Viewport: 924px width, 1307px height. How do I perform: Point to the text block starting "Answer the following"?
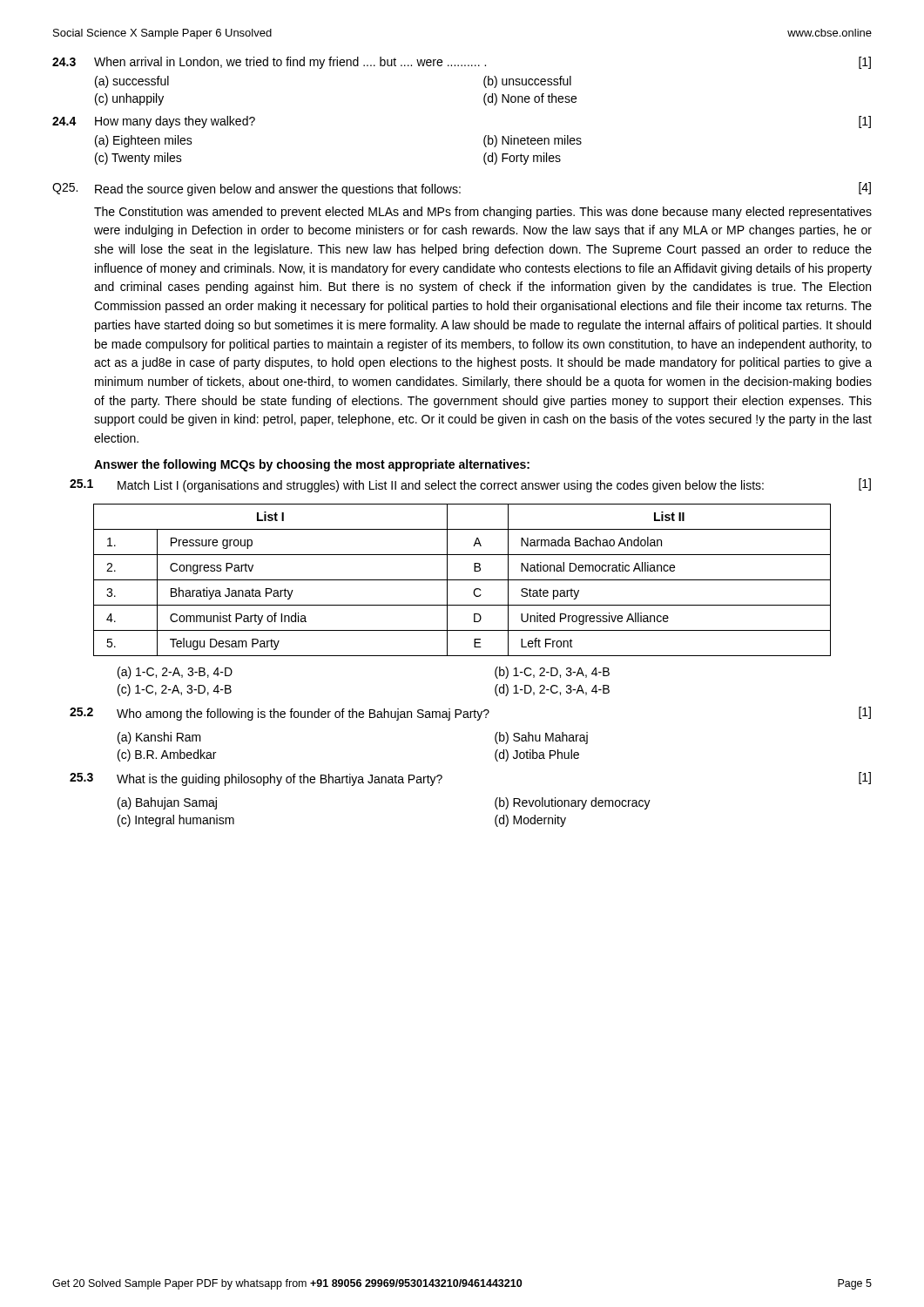click(483, 464)
